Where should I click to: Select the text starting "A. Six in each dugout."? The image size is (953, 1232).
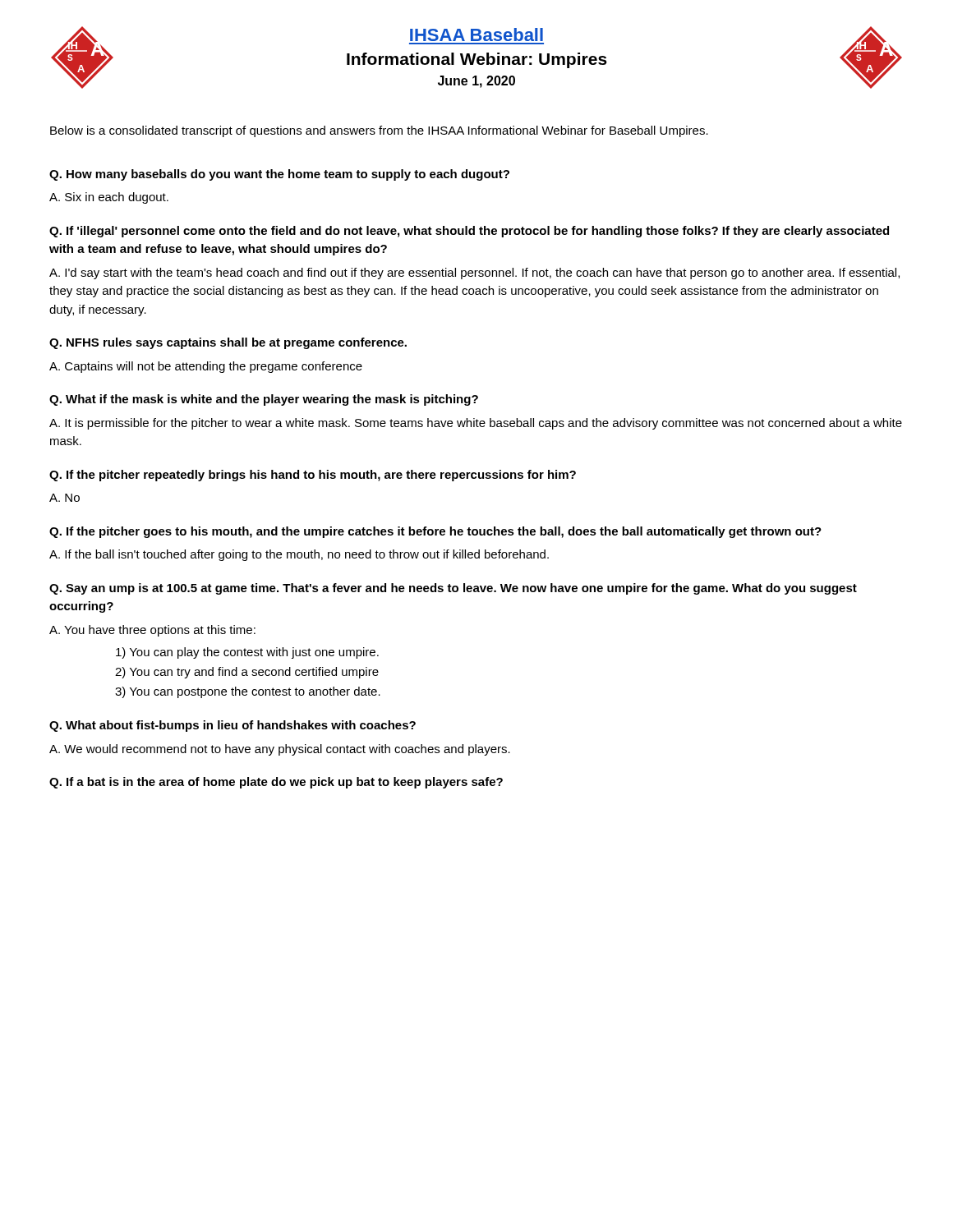(109, 197)
